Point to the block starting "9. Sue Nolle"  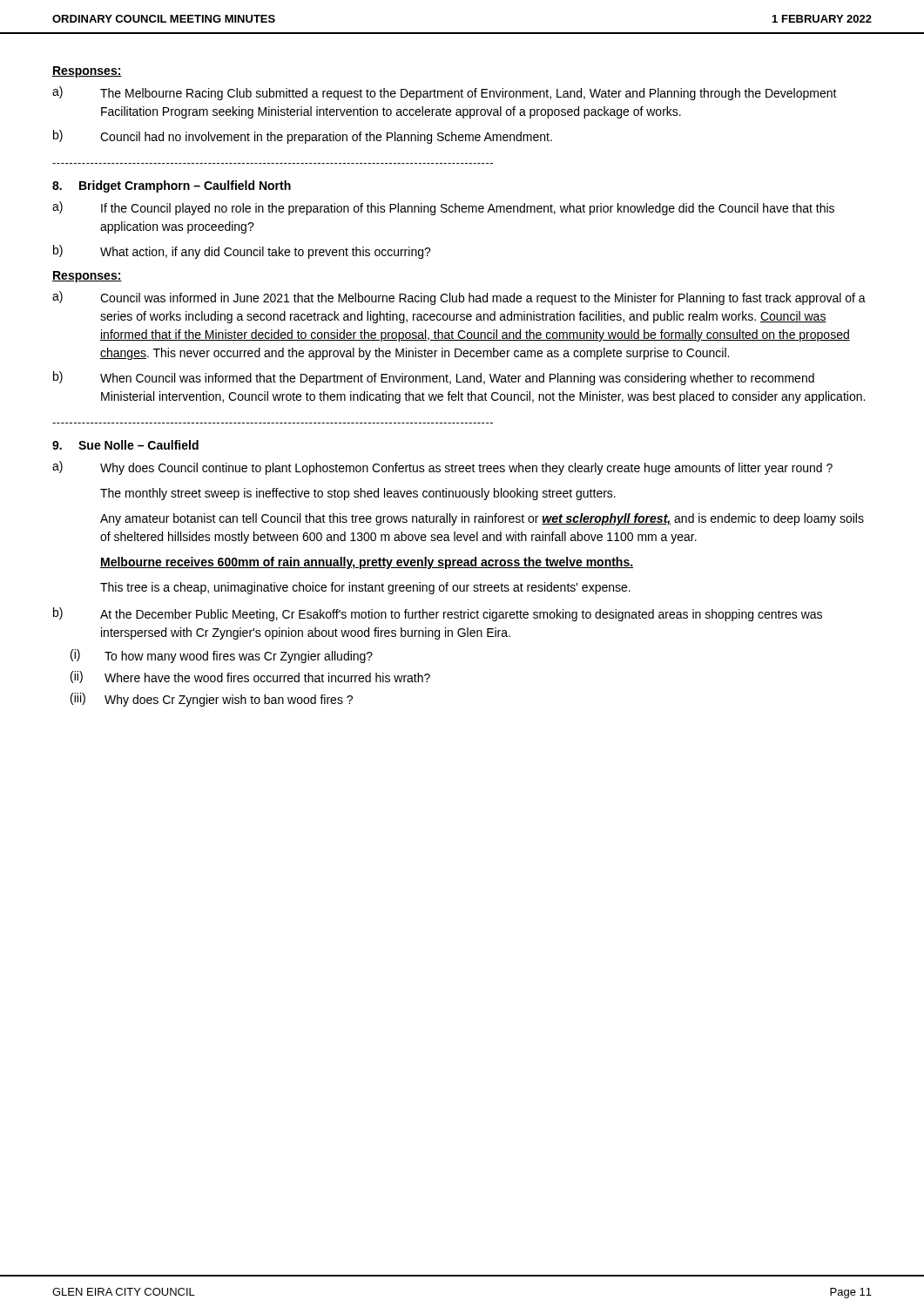[x=126, y=445]
